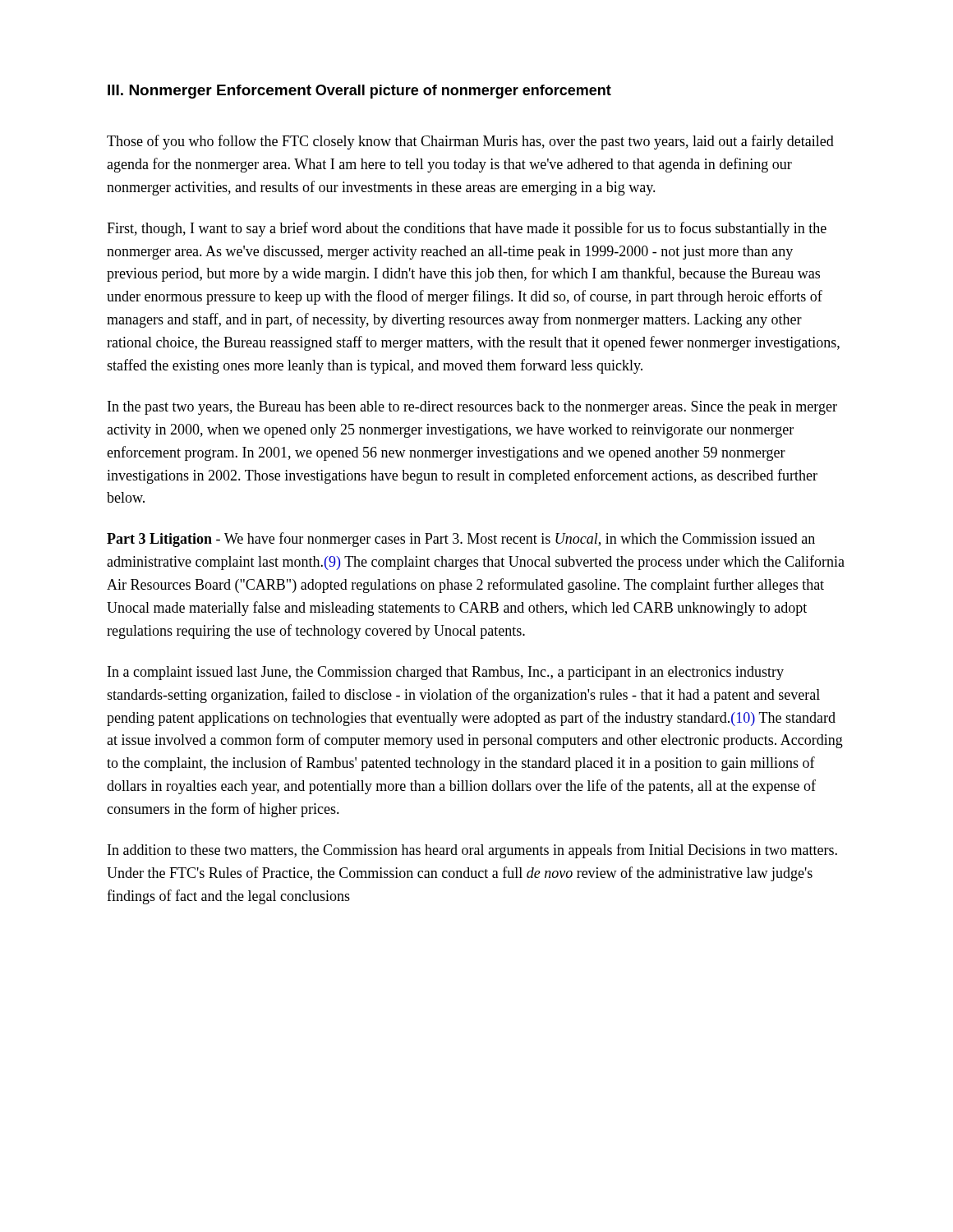
Task: Select the element starting "Those of you who follow the"
Action: point(476,165)
